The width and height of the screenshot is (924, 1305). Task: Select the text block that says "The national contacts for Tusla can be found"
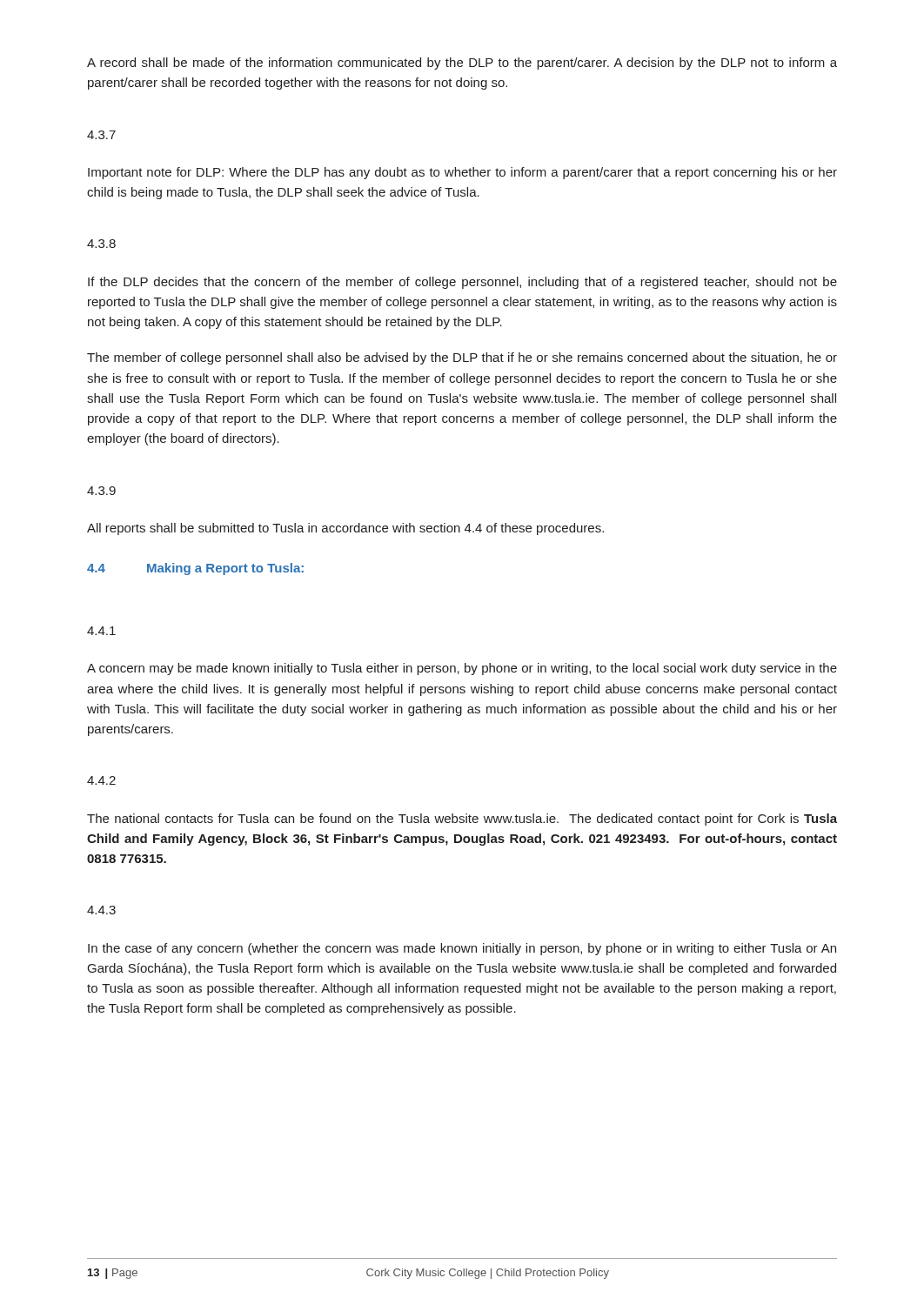462,838
